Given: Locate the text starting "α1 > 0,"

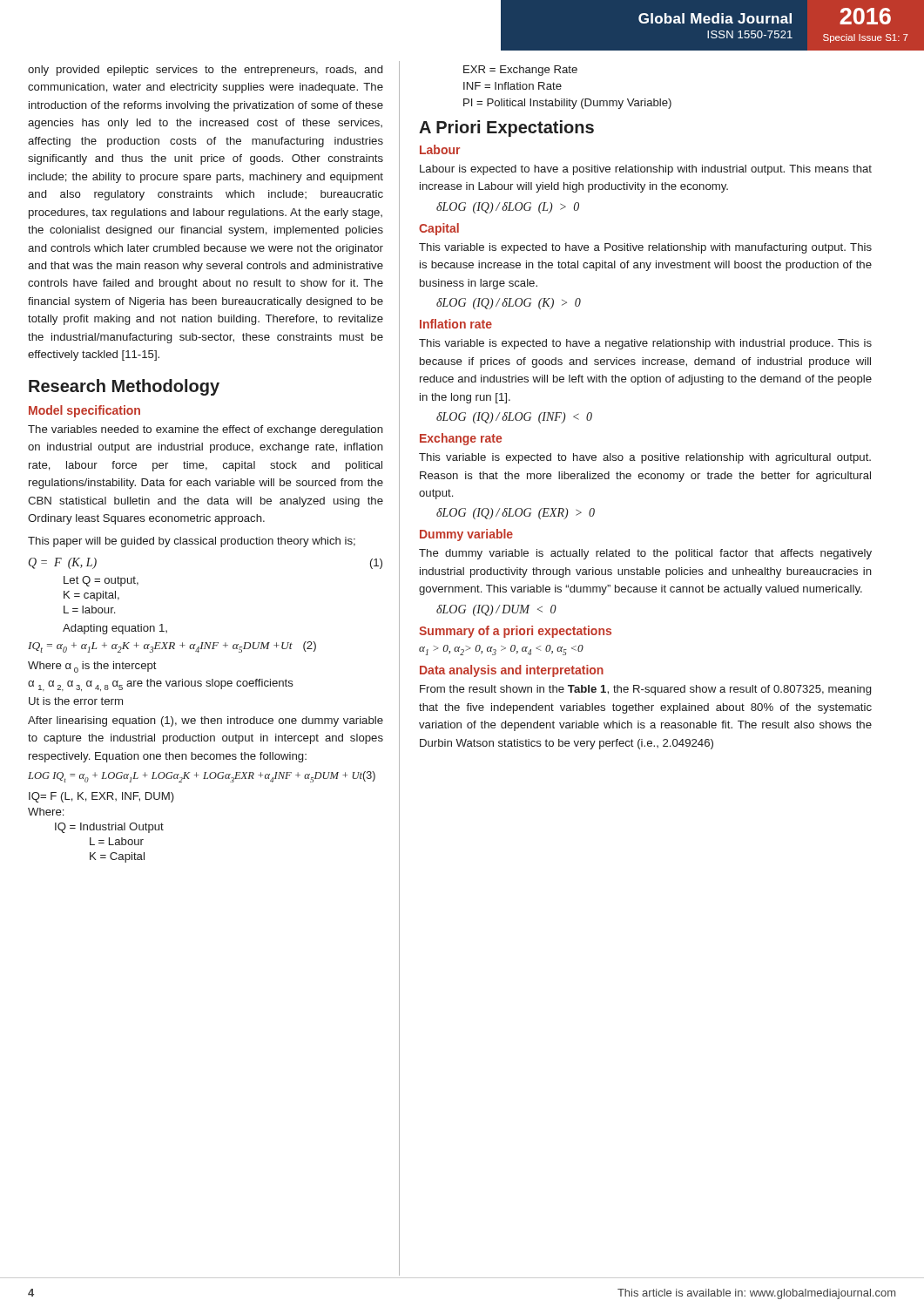Looking at the screenshot, I should (x=501, y=649).
